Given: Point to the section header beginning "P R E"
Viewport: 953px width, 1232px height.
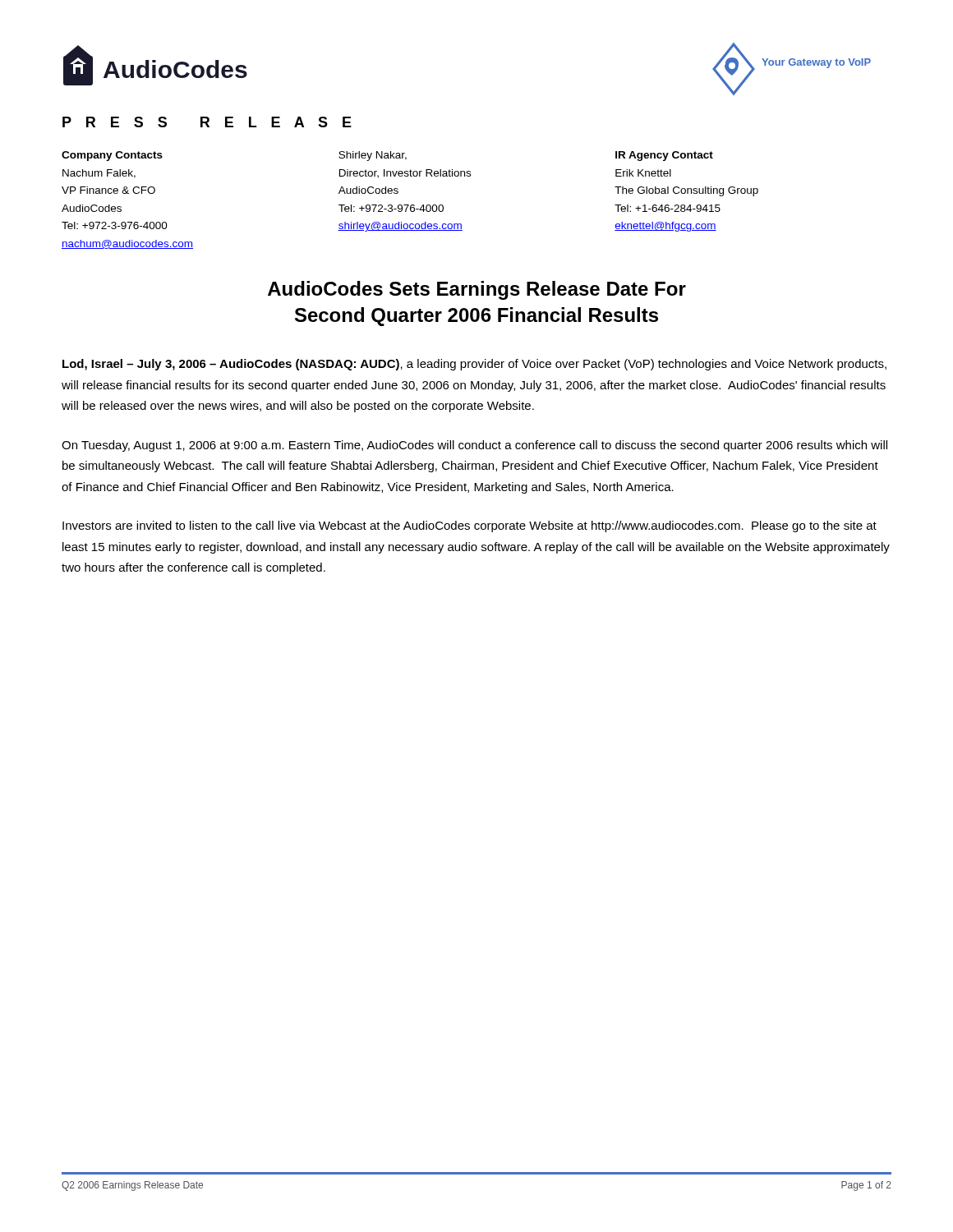Looking at the screenshot, I should pyautogui.click(x=209, y=122).
